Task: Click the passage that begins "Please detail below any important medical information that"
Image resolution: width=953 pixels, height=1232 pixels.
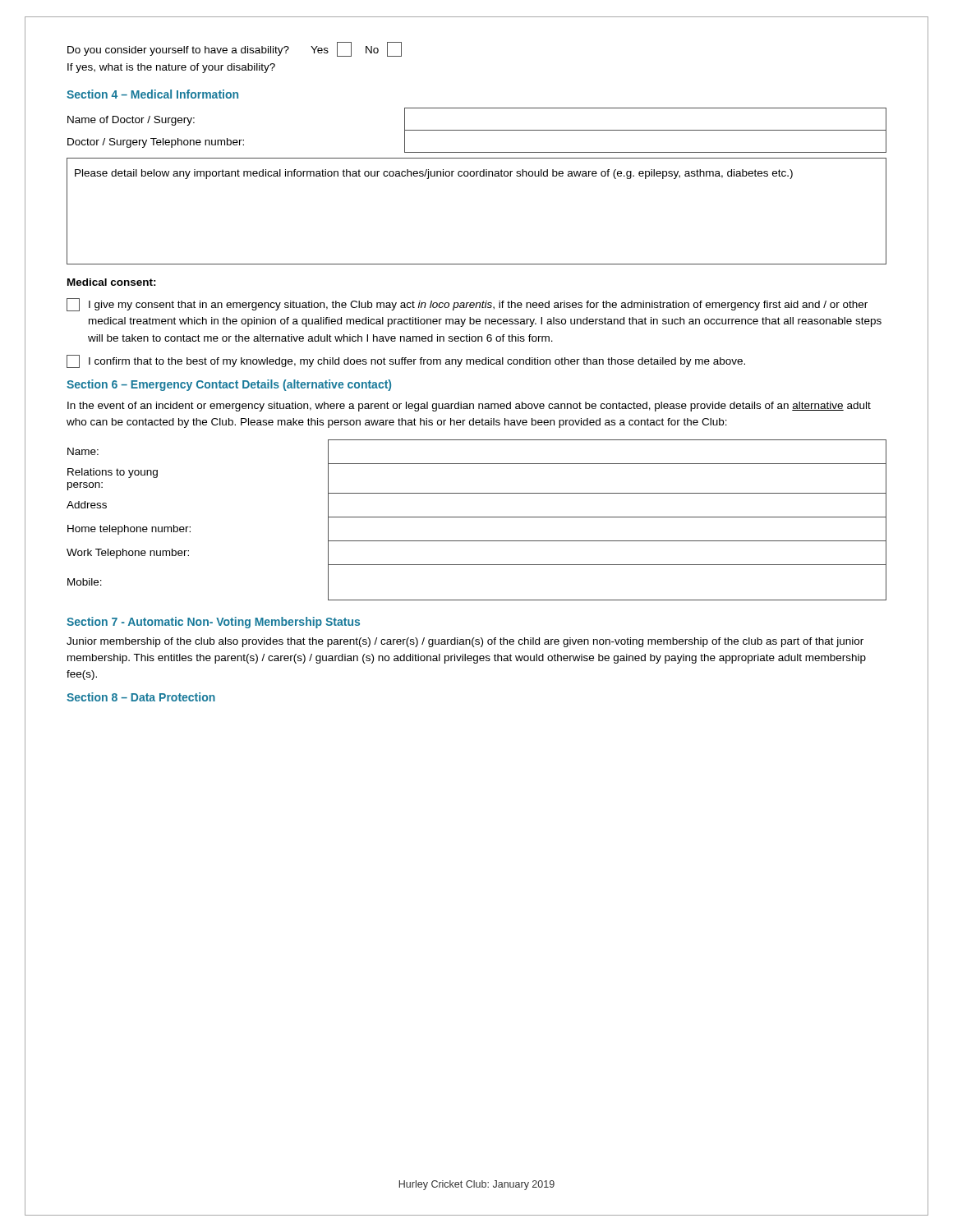Action: 434,173
